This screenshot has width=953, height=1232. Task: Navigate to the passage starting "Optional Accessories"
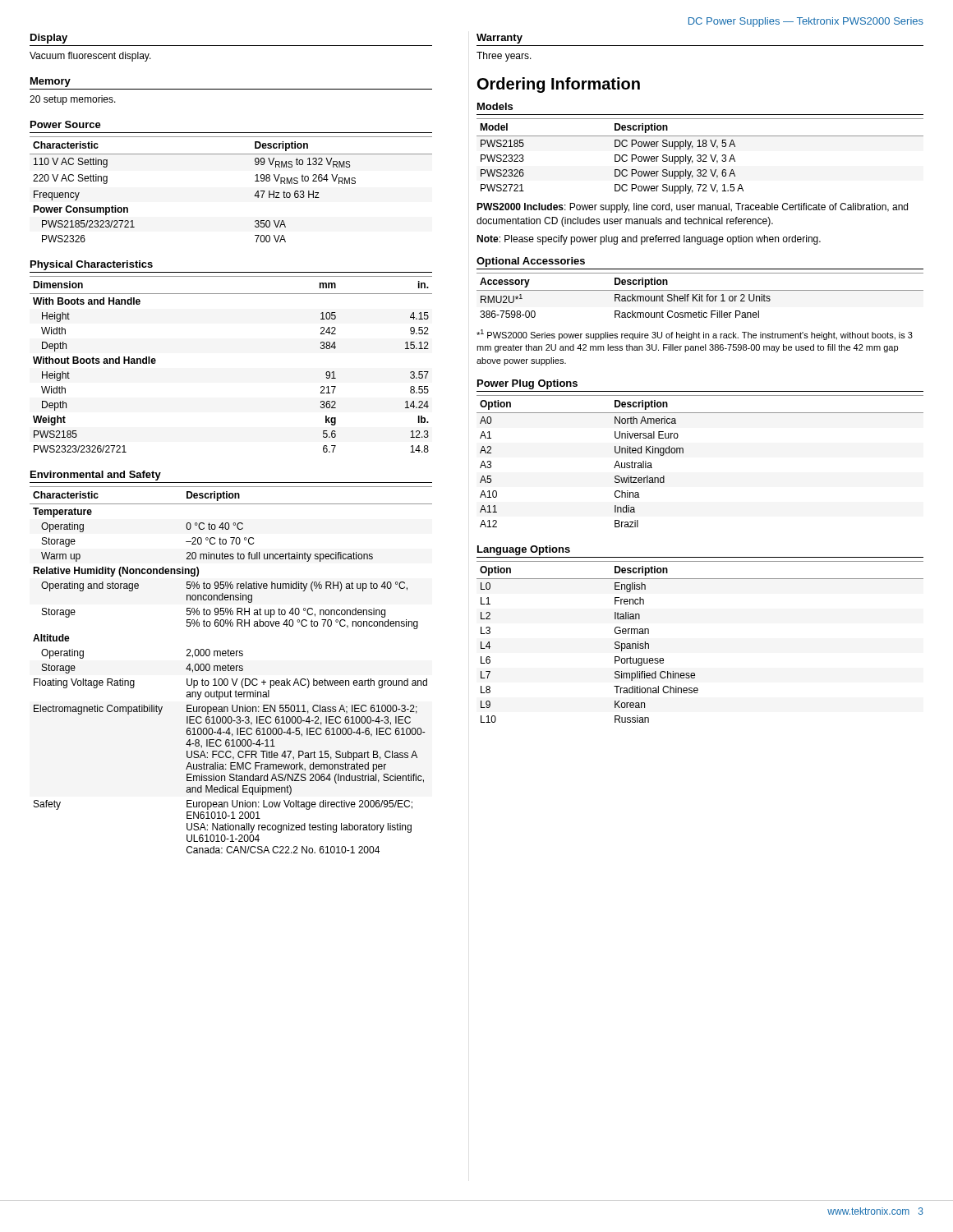pos(531,261)
